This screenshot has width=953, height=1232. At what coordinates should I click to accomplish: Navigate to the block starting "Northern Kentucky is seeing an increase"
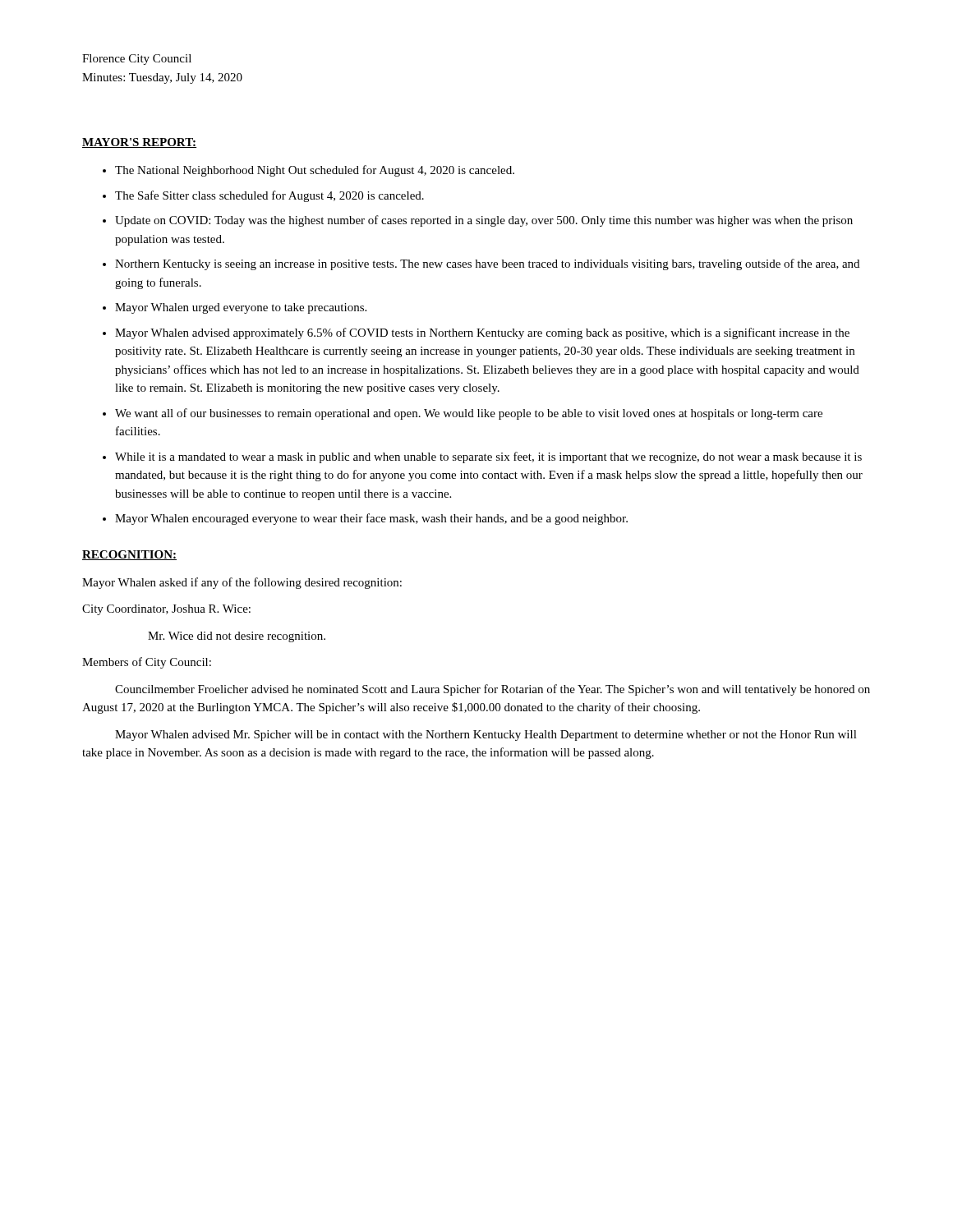tap(487, 273)
